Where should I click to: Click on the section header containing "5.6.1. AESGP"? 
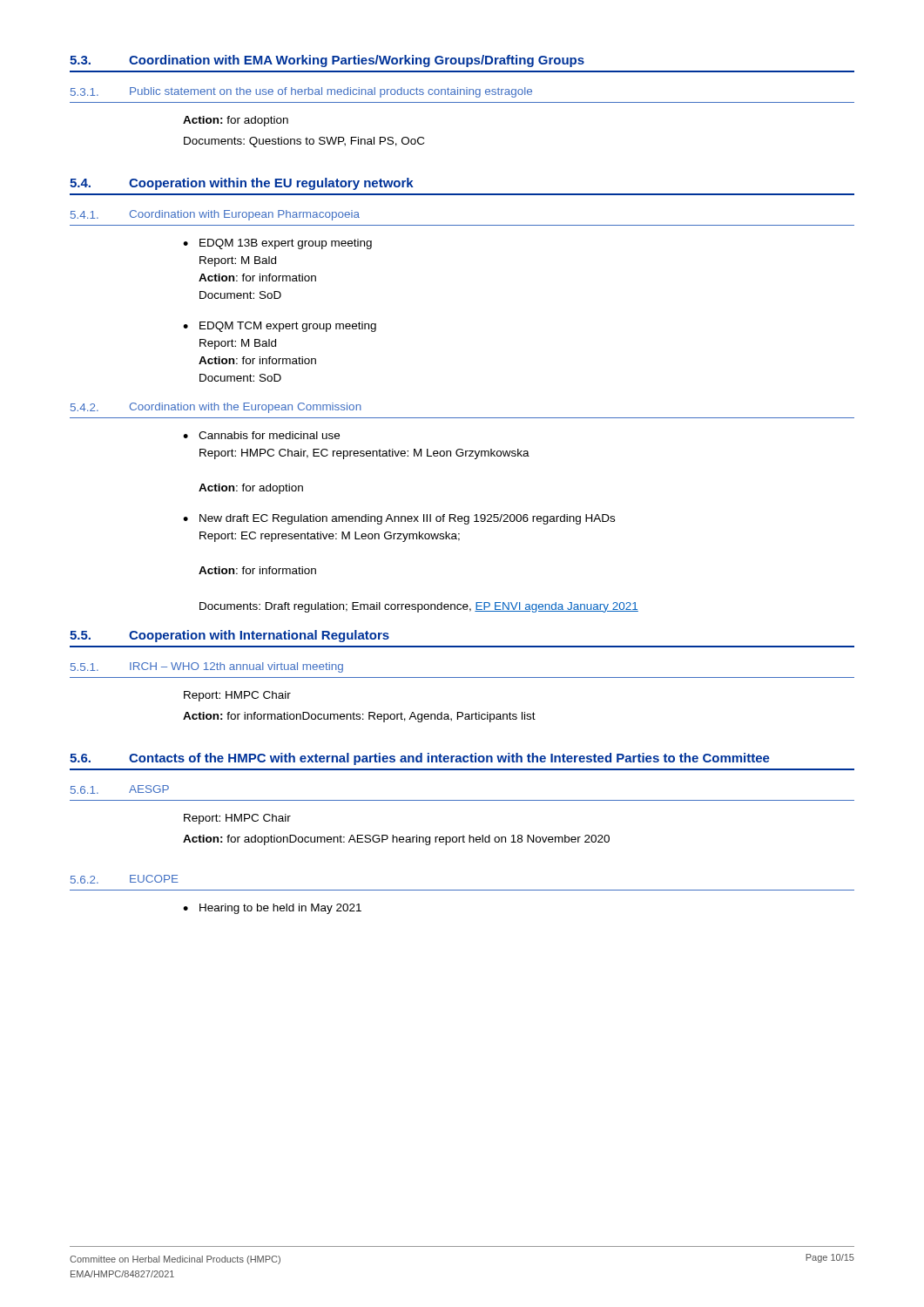(120, 789)
